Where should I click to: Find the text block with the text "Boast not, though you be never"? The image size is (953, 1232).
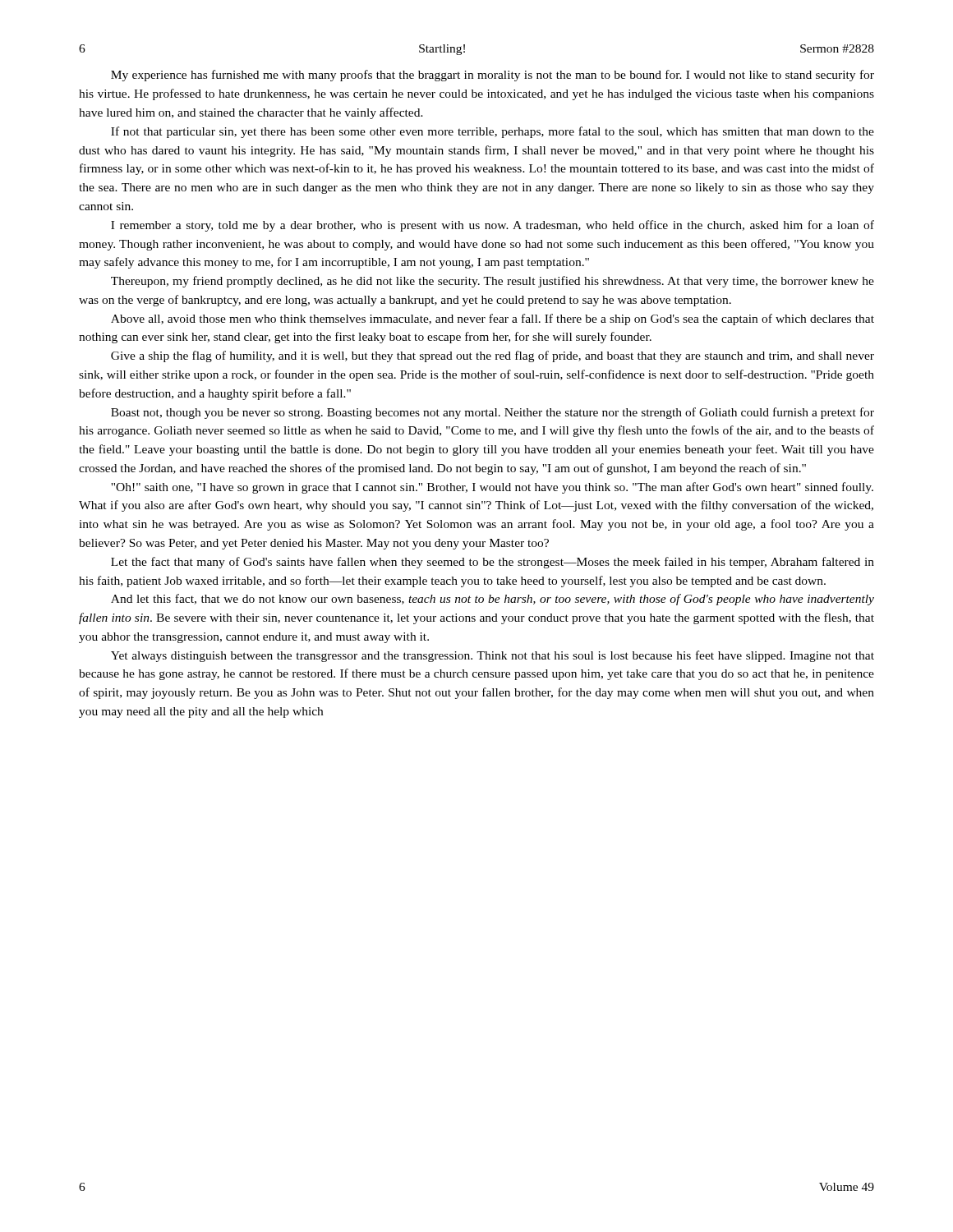476,440
